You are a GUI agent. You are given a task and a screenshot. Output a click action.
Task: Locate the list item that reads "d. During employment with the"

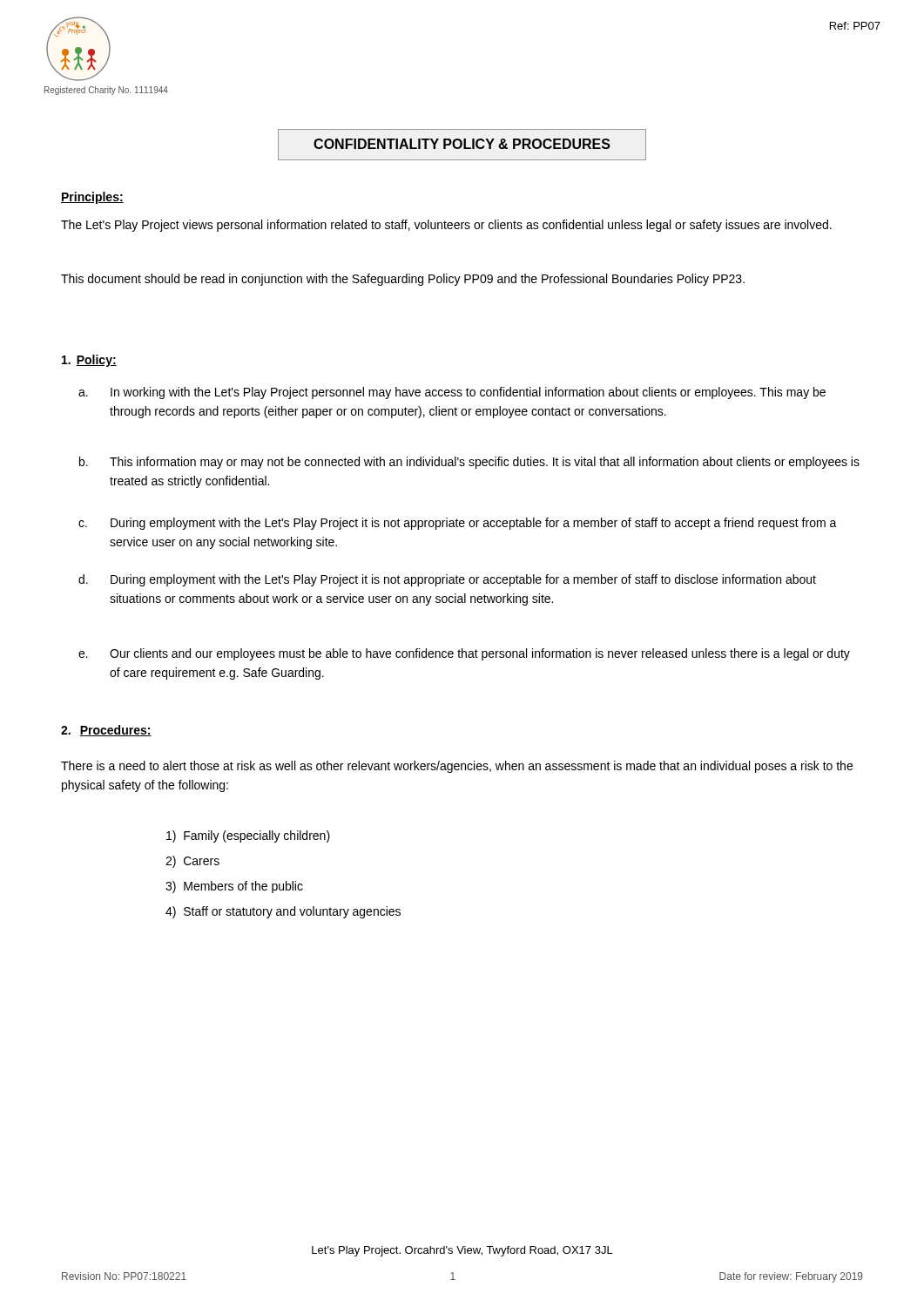click(x=471, y=590)
